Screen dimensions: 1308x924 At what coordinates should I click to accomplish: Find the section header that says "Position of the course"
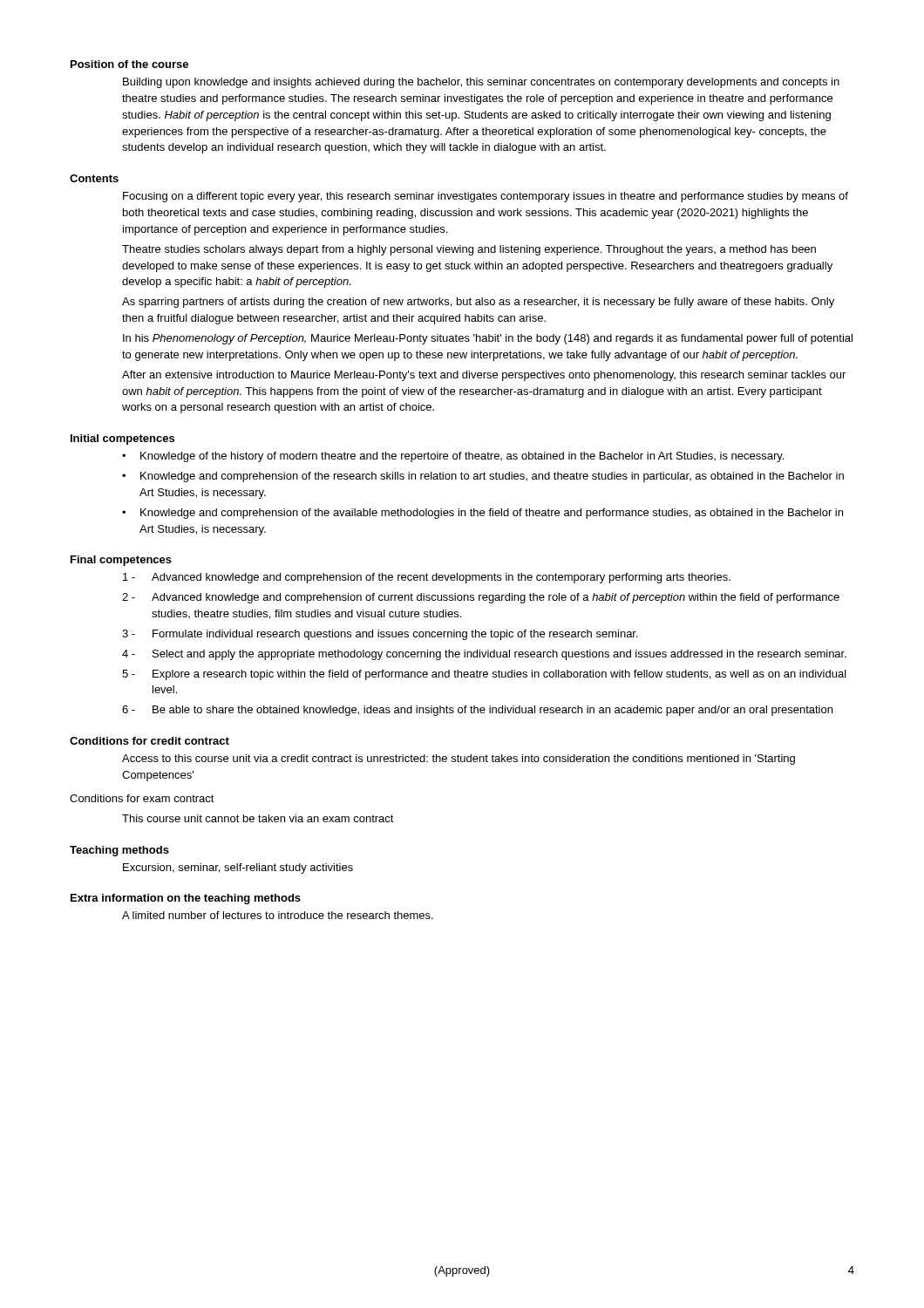point(129,64)
